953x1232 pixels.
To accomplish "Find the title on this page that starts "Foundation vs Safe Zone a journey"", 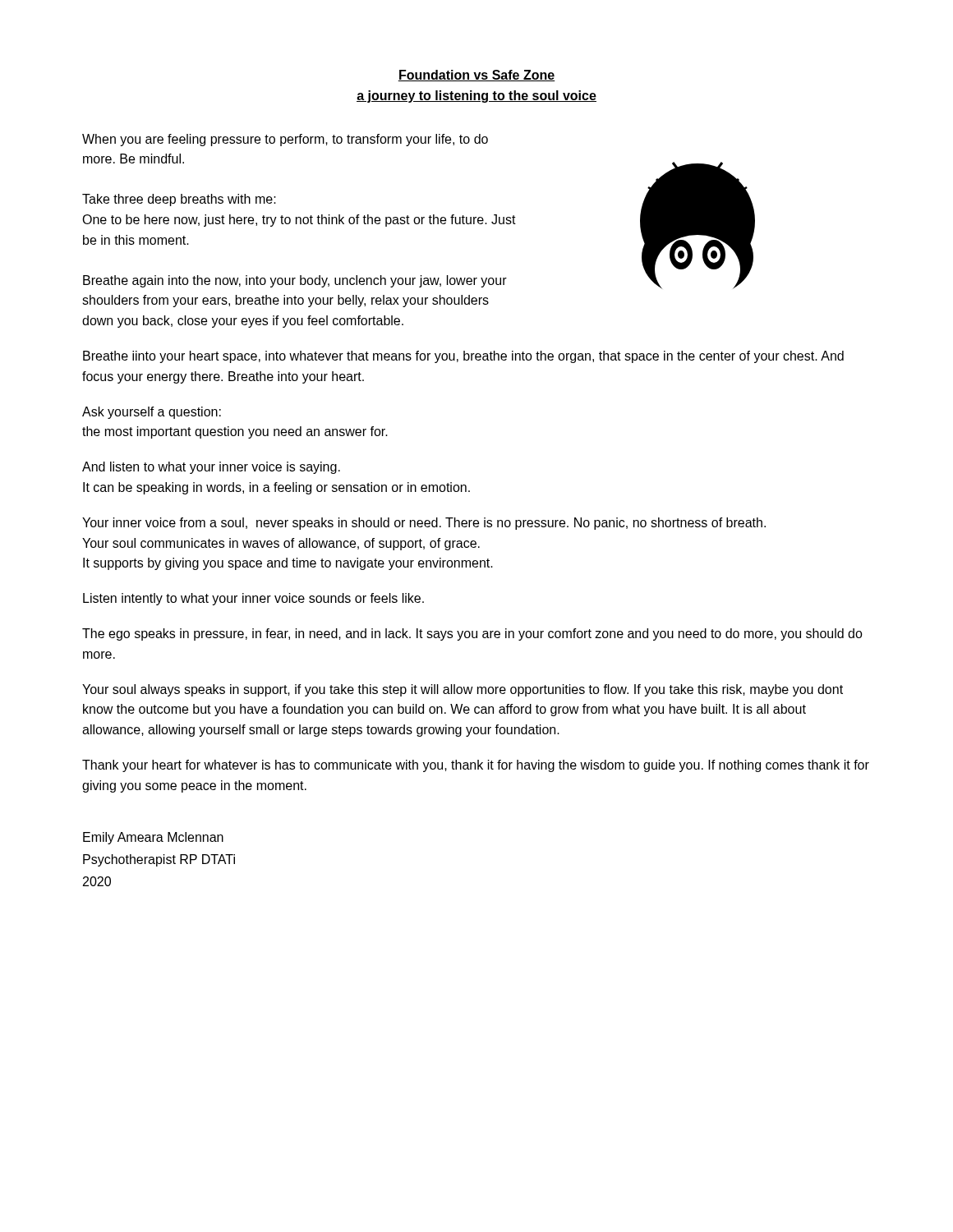I will [476, 86].
